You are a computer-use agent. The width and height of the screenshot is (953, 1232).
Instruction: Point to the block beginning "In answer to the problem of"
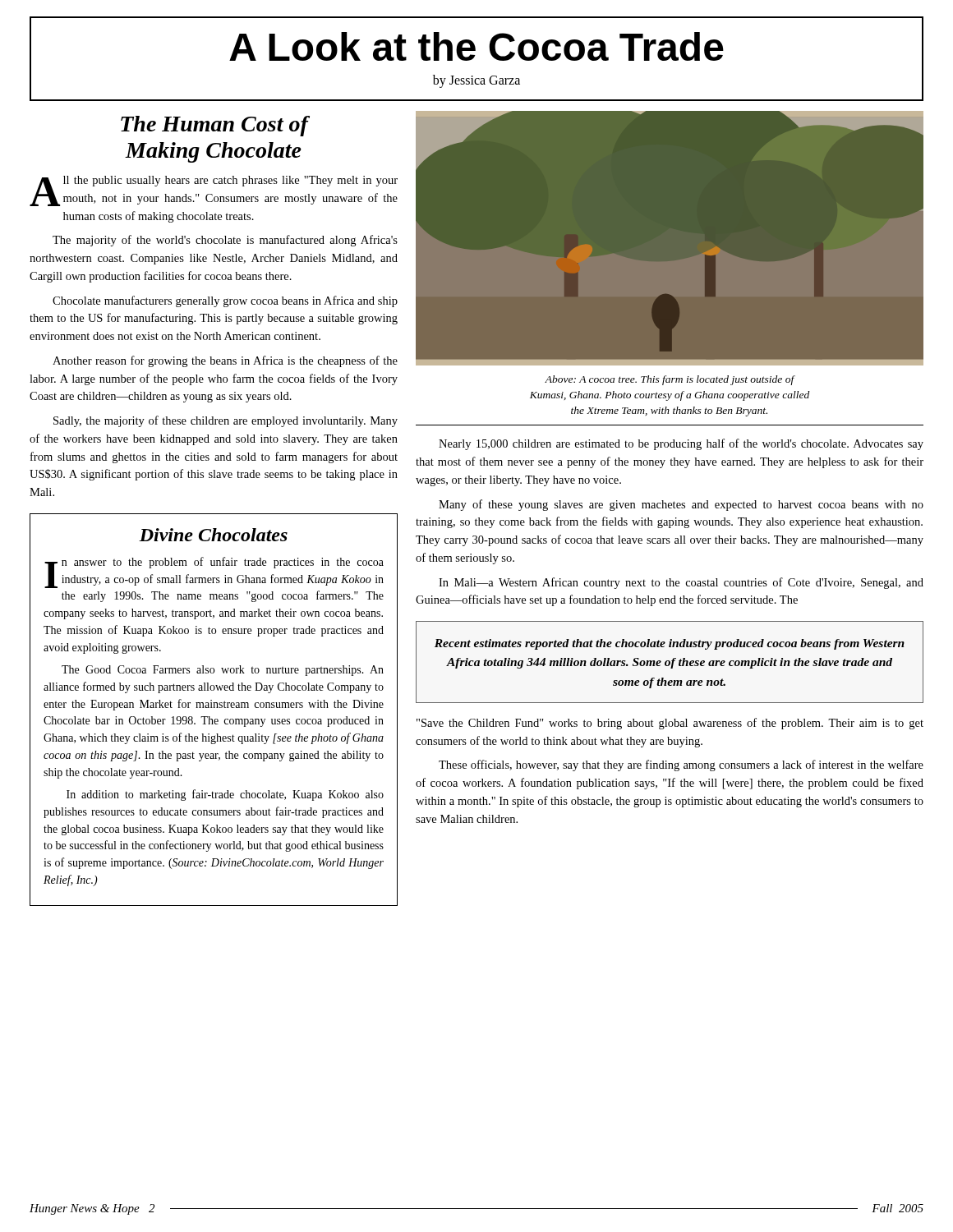(214, 722)
